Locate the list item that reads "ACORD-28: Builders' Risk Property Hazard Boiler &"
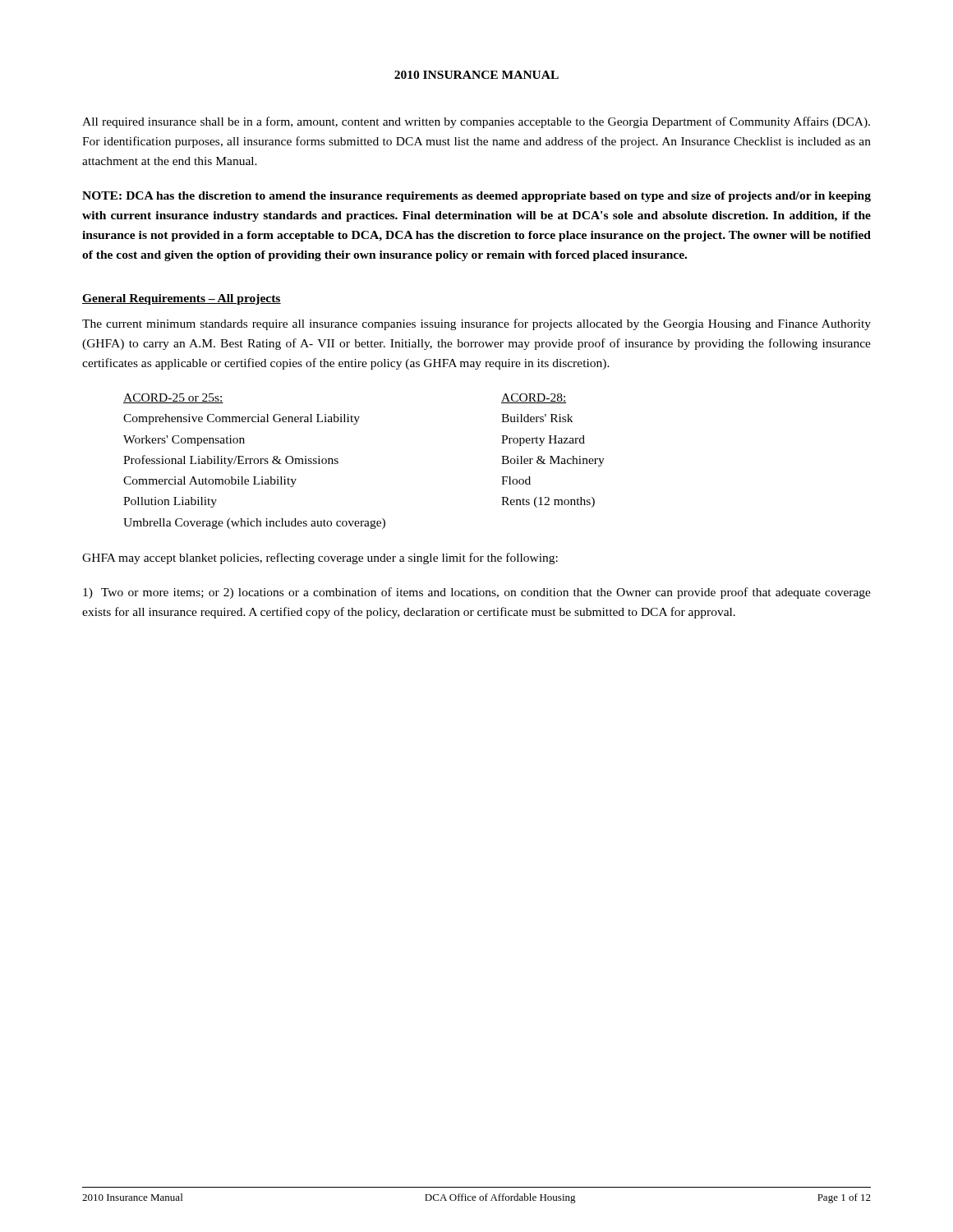Viewport: 953px width, 1232px height. (x=534, y=398)
